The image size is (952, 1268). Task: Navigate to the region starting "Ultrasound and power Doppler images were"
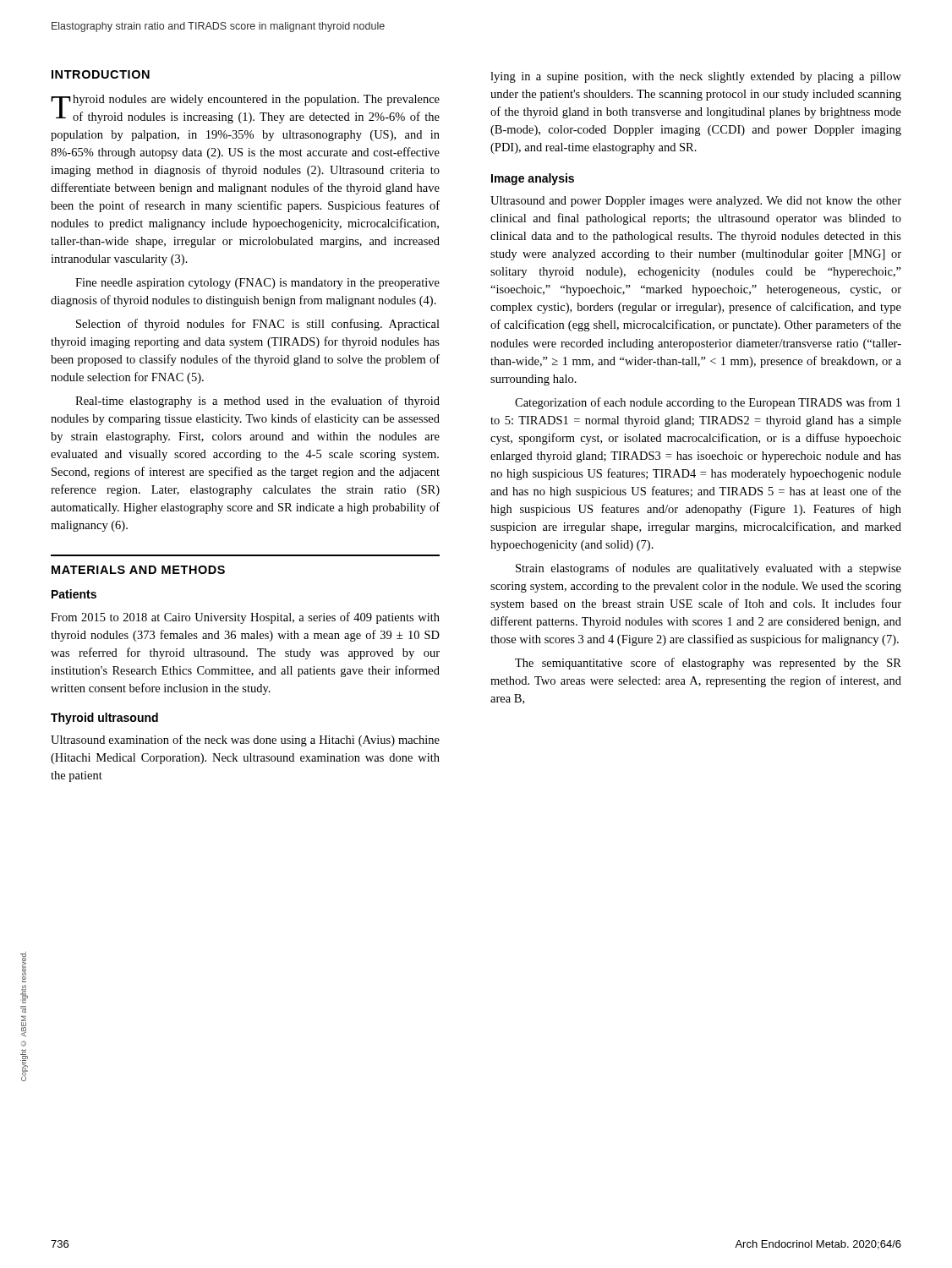pyautogui.click(x=696, y=289)
